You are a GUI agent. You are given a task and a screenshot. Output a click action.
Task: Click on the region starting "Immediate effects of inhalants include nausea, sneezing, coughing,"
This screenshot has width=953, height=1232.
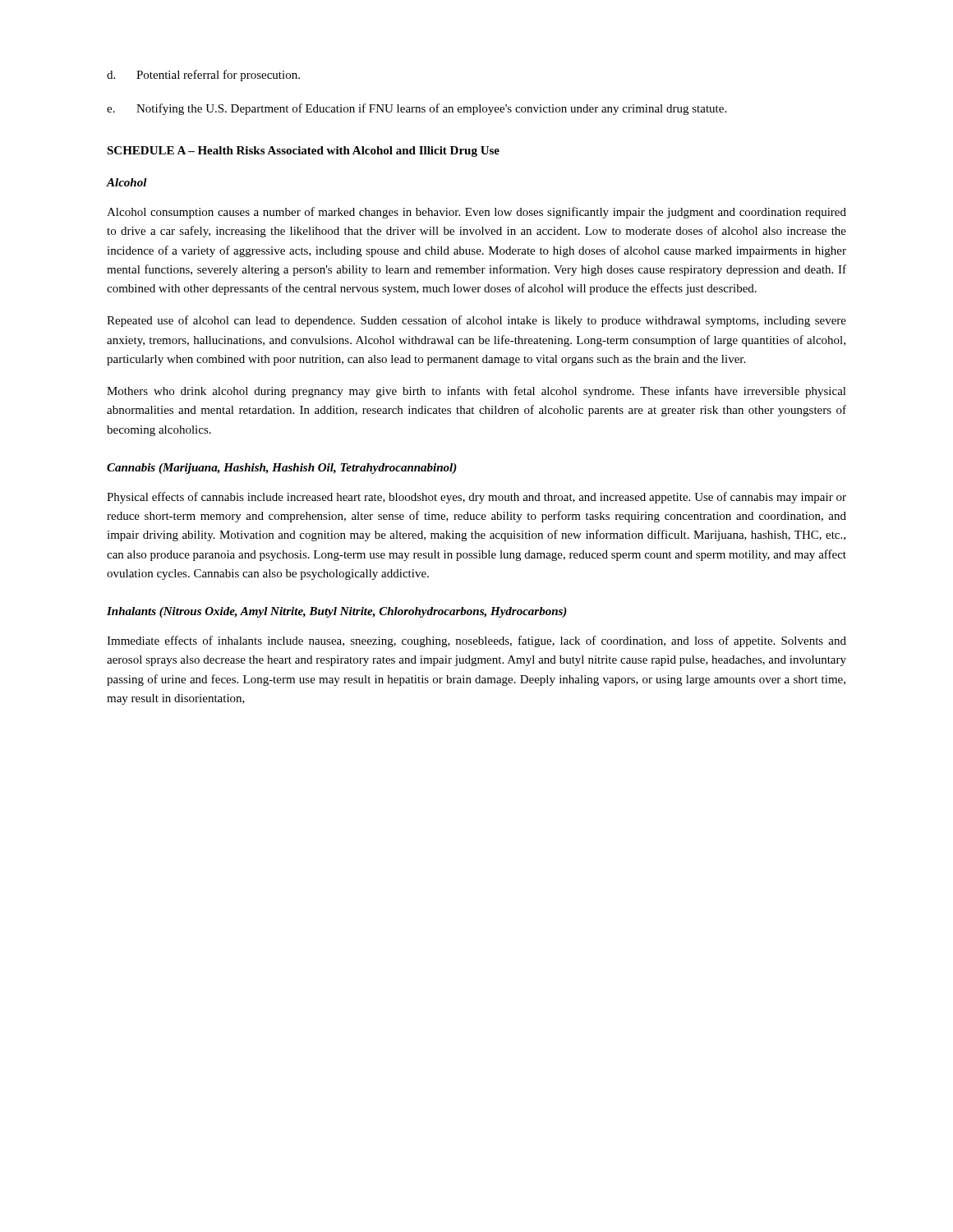[x=476, y=669]
